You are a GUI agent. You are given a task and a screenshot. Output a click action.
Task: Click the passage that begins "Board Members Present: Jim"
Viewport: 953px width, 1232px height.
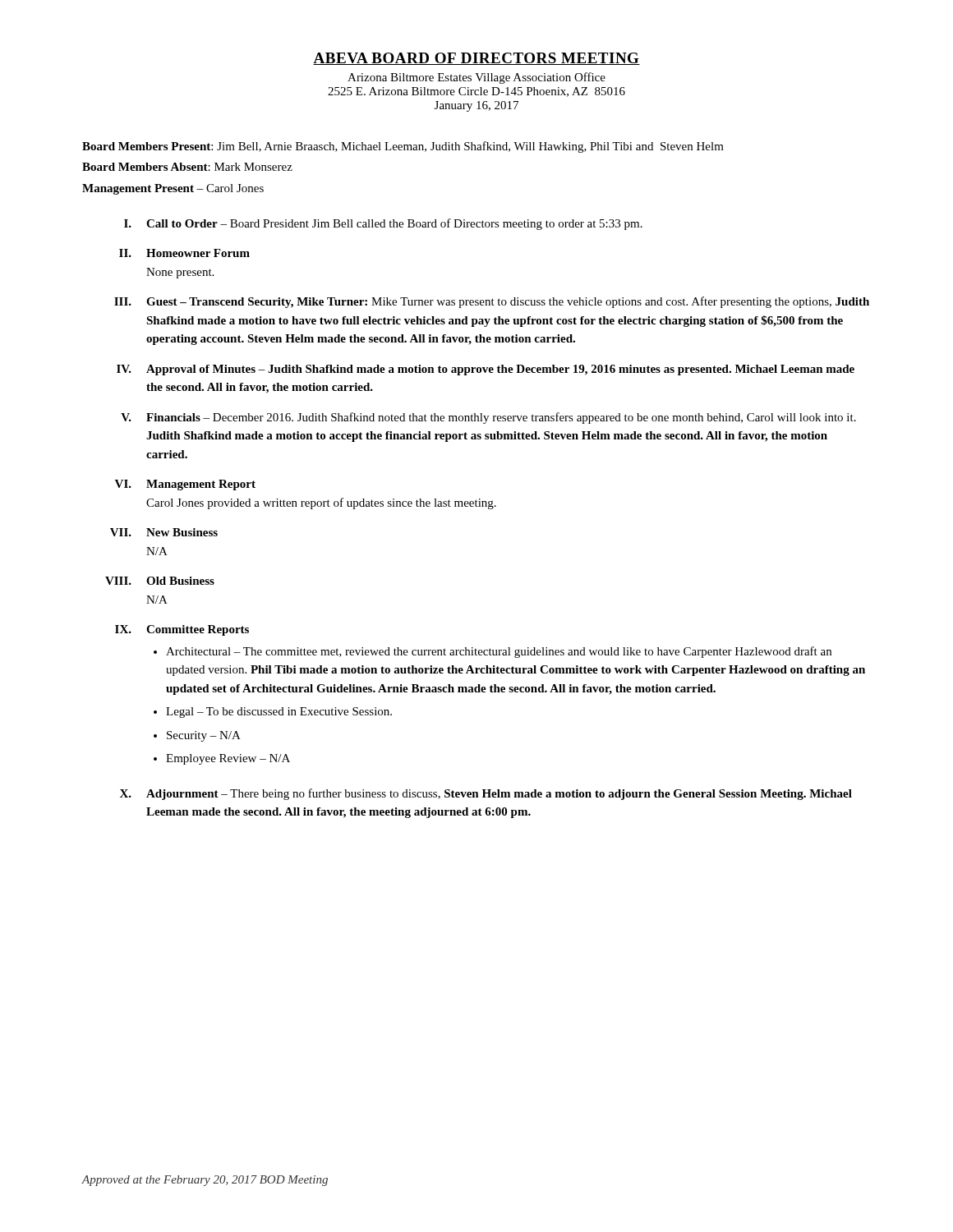pyautogui.click(x=403, y=147)
